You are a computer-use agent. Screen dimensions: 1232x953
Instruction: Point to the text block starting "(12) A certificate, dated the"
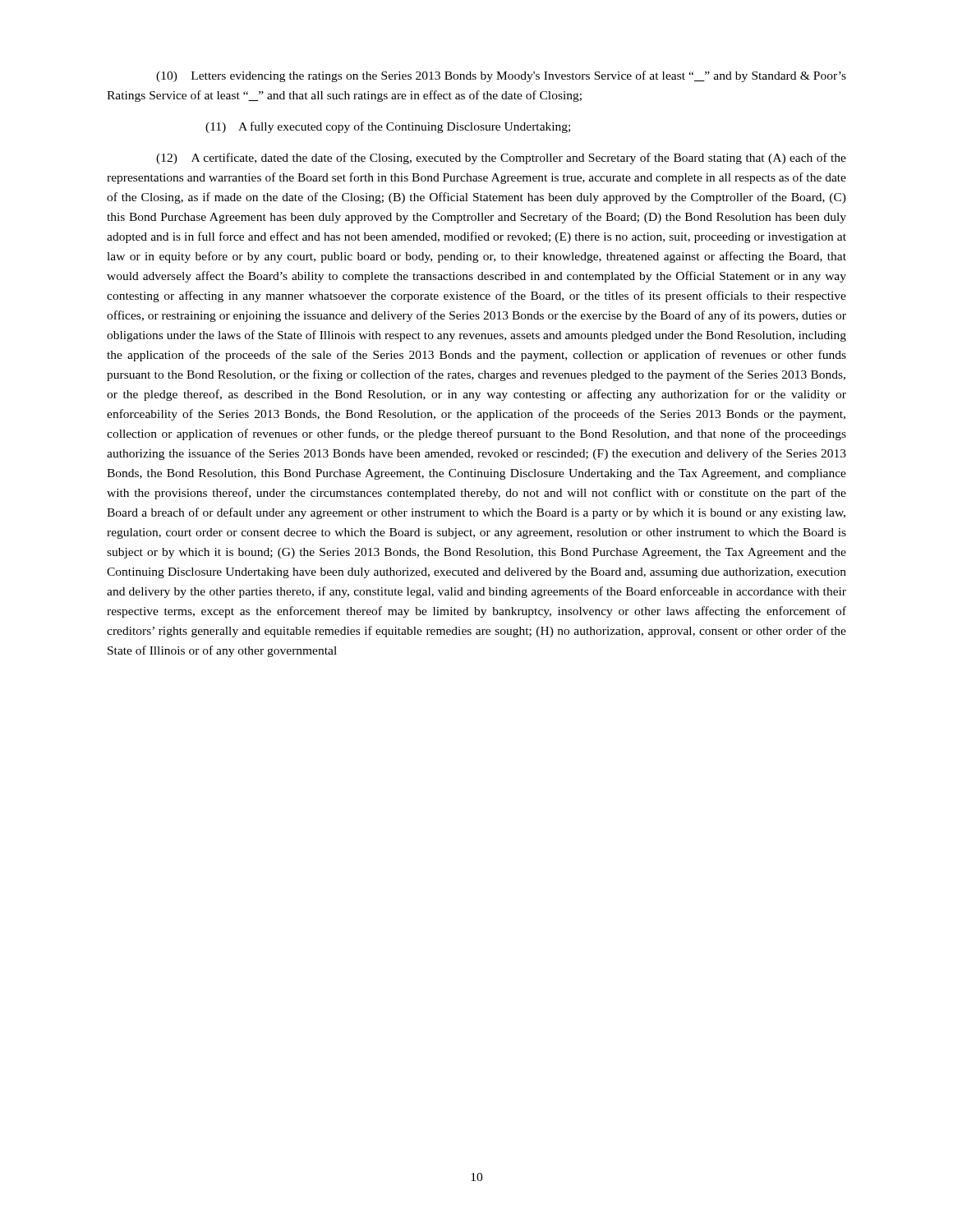click(x=476, y=404)
